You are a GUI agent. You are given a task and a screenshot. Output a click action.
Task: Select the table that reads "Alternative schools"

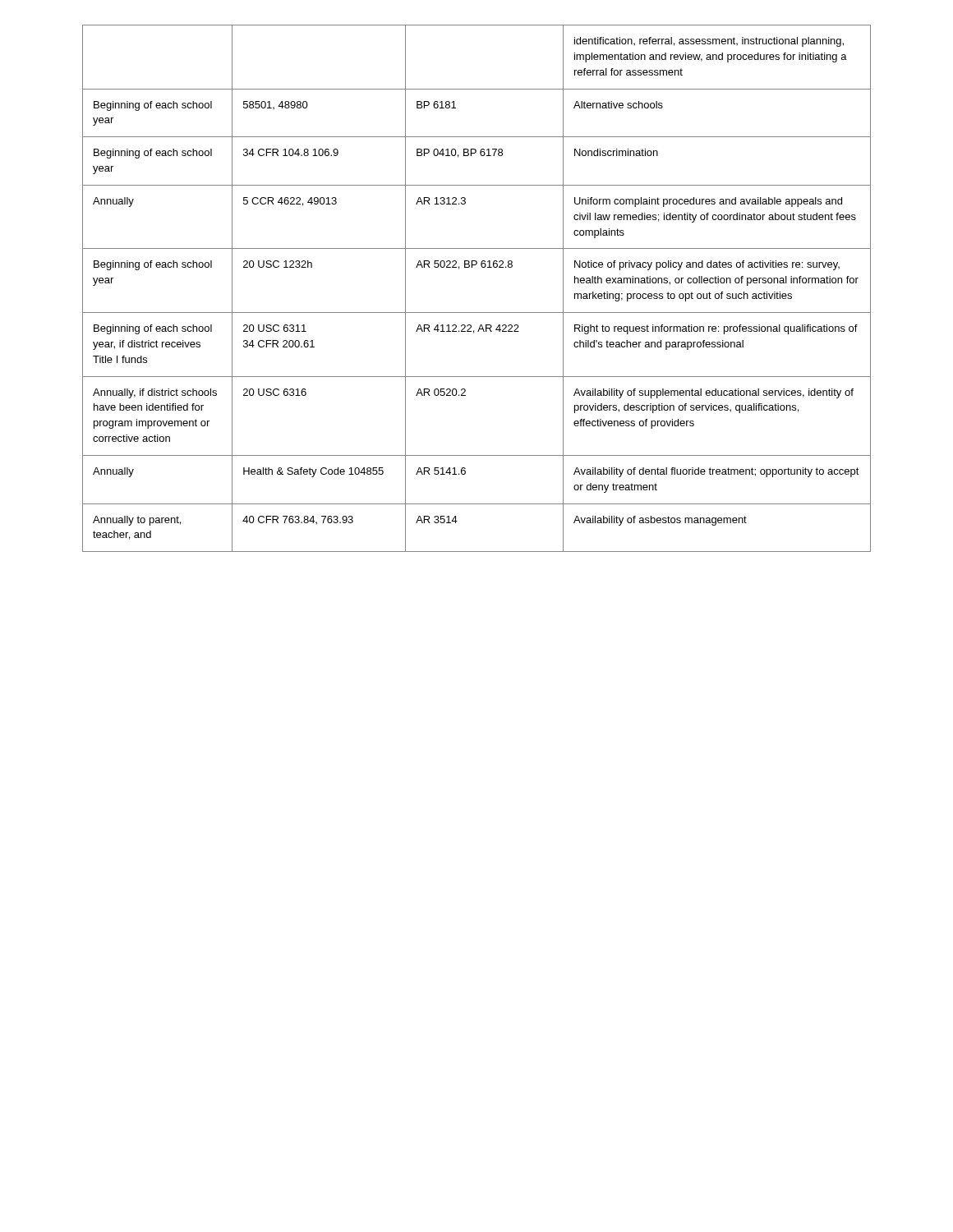(x=476, y=288)
